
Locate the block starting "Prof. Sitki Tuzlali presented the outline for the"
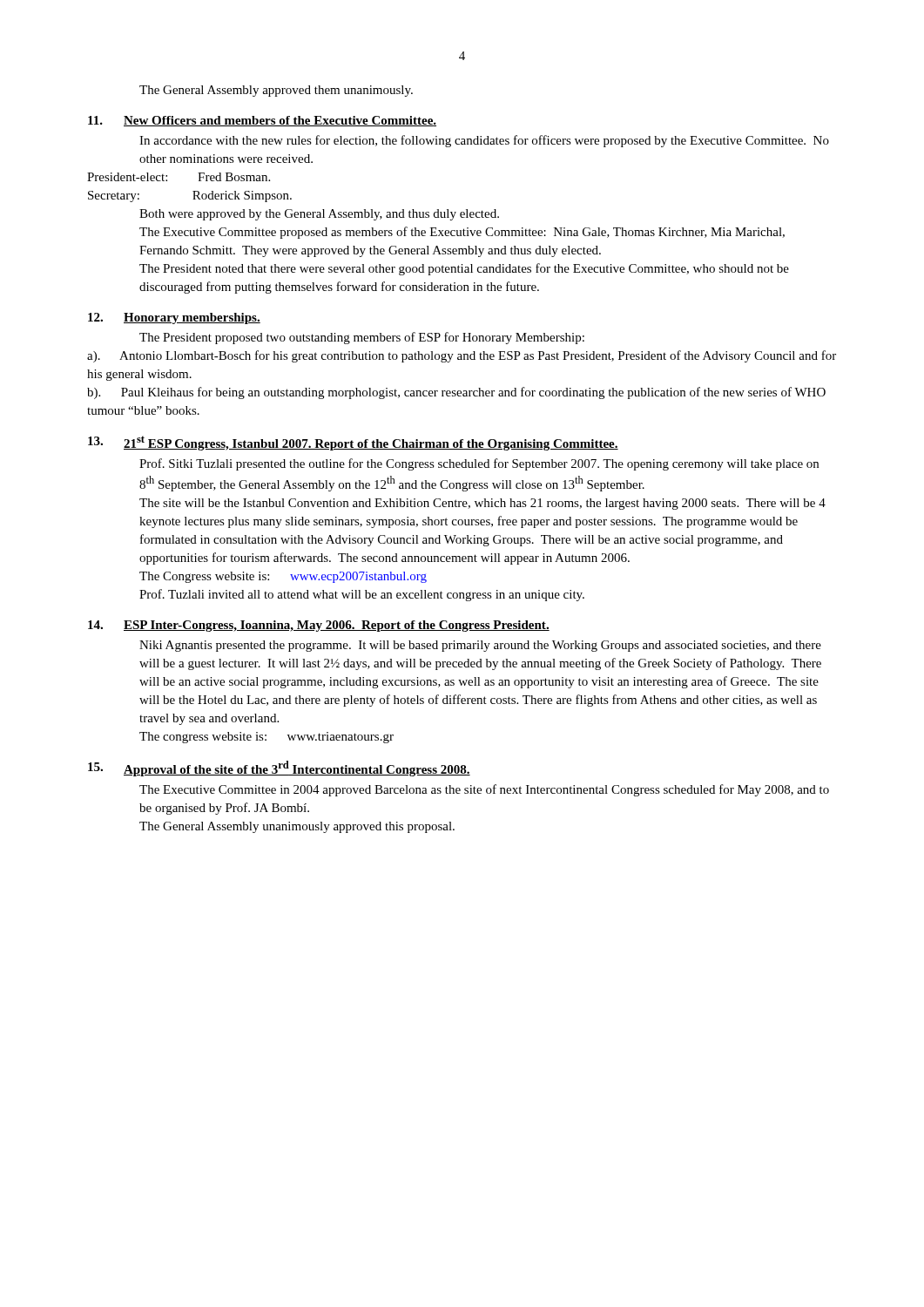tap(488, 529)
